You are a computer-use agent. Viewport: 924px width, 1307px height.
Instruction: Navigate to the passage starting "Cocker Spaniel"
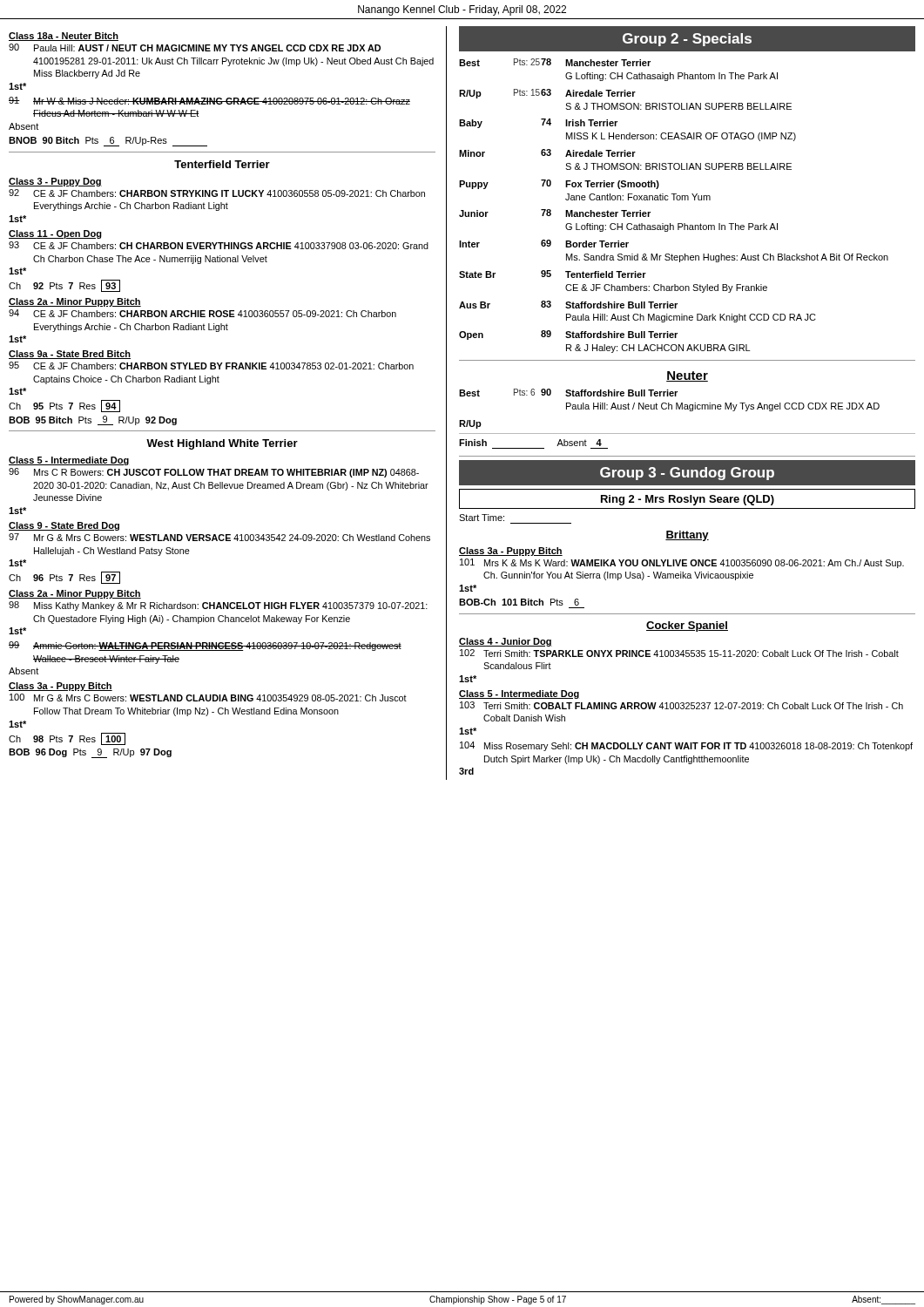[x=687, y=625]
